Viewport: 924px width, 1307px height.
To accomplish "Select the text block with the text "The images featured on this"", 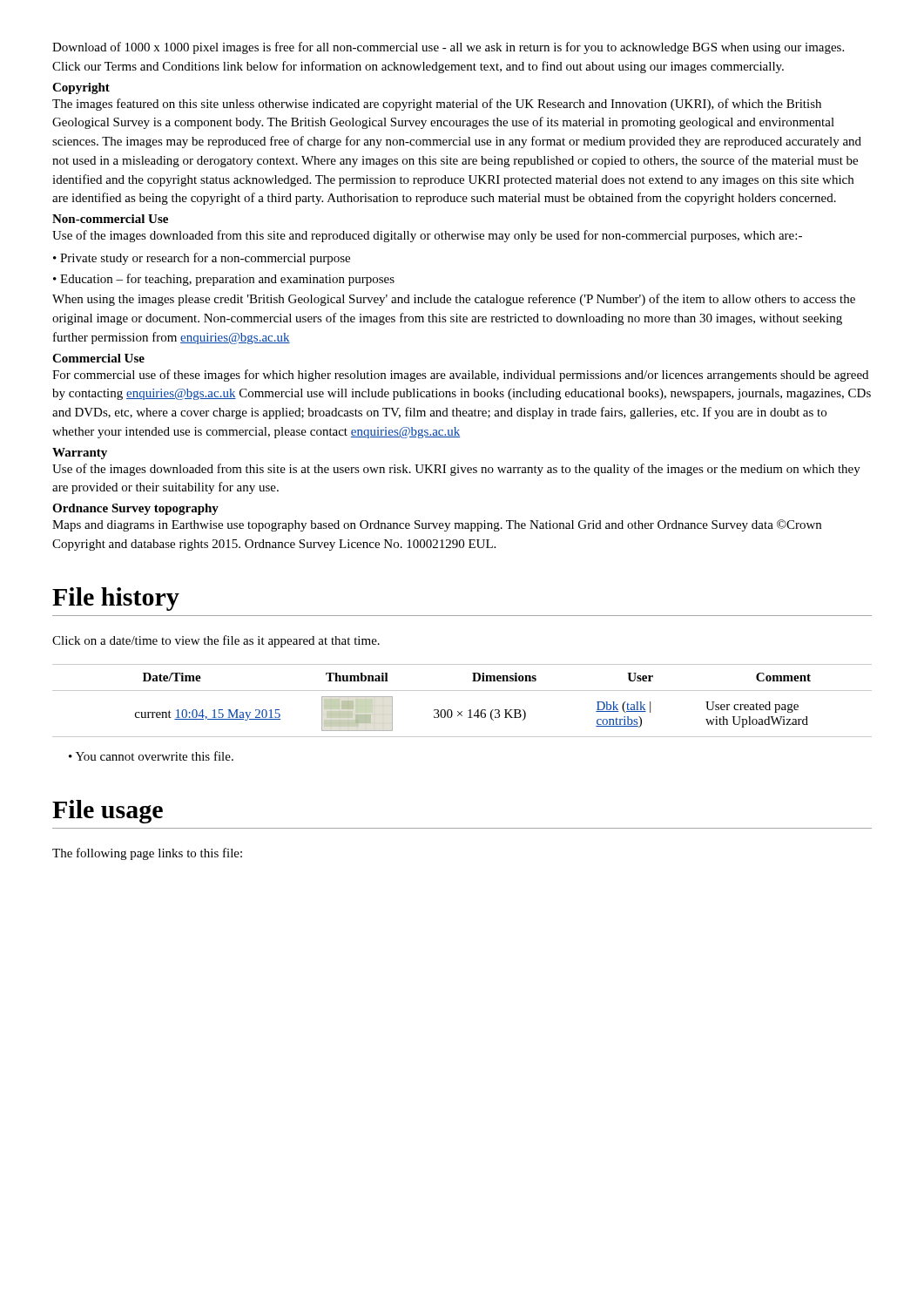I will coord(457,151).
